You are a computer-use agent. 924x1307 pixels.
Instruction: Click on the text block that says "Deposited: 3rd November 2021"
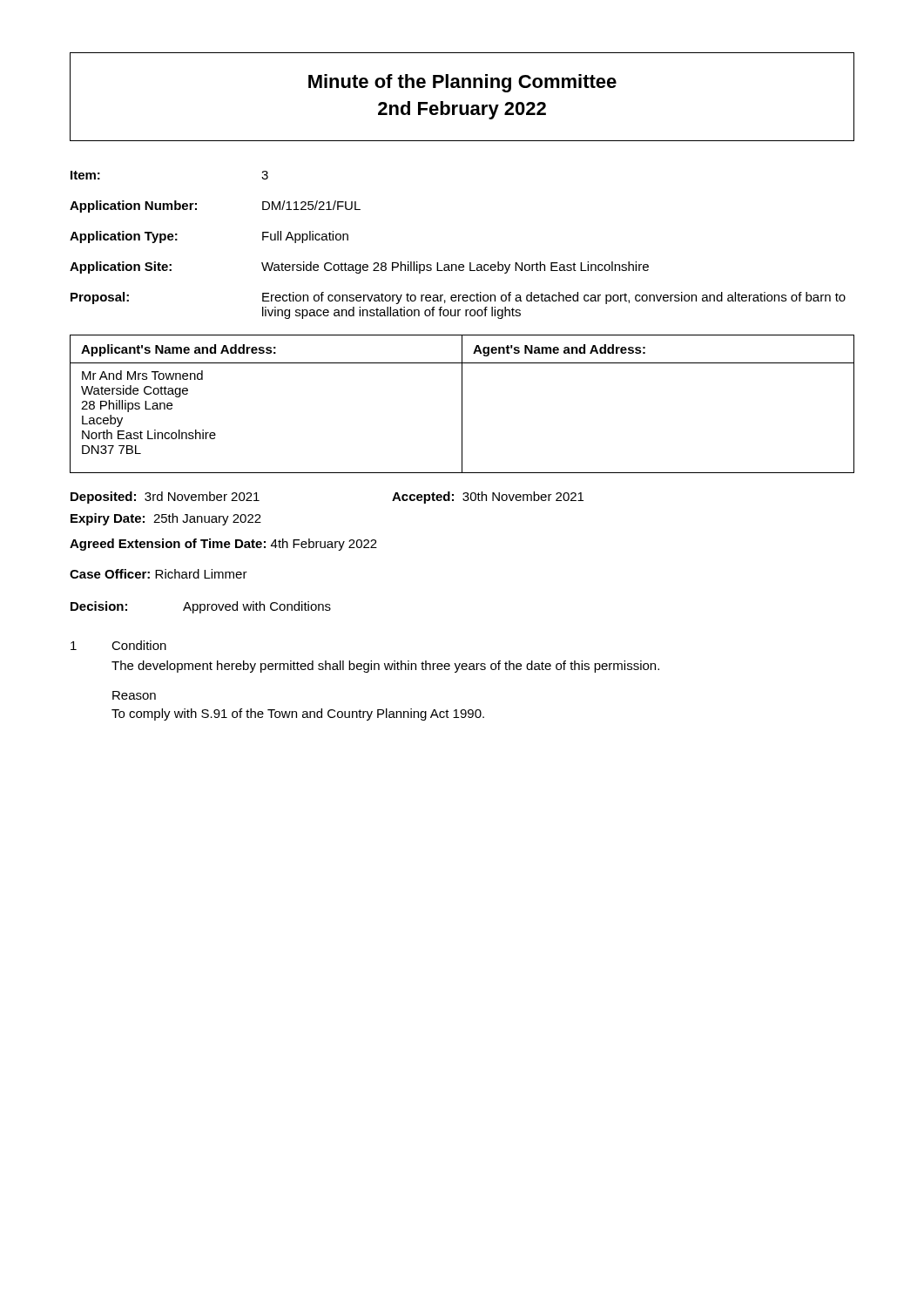click(158, 497)
